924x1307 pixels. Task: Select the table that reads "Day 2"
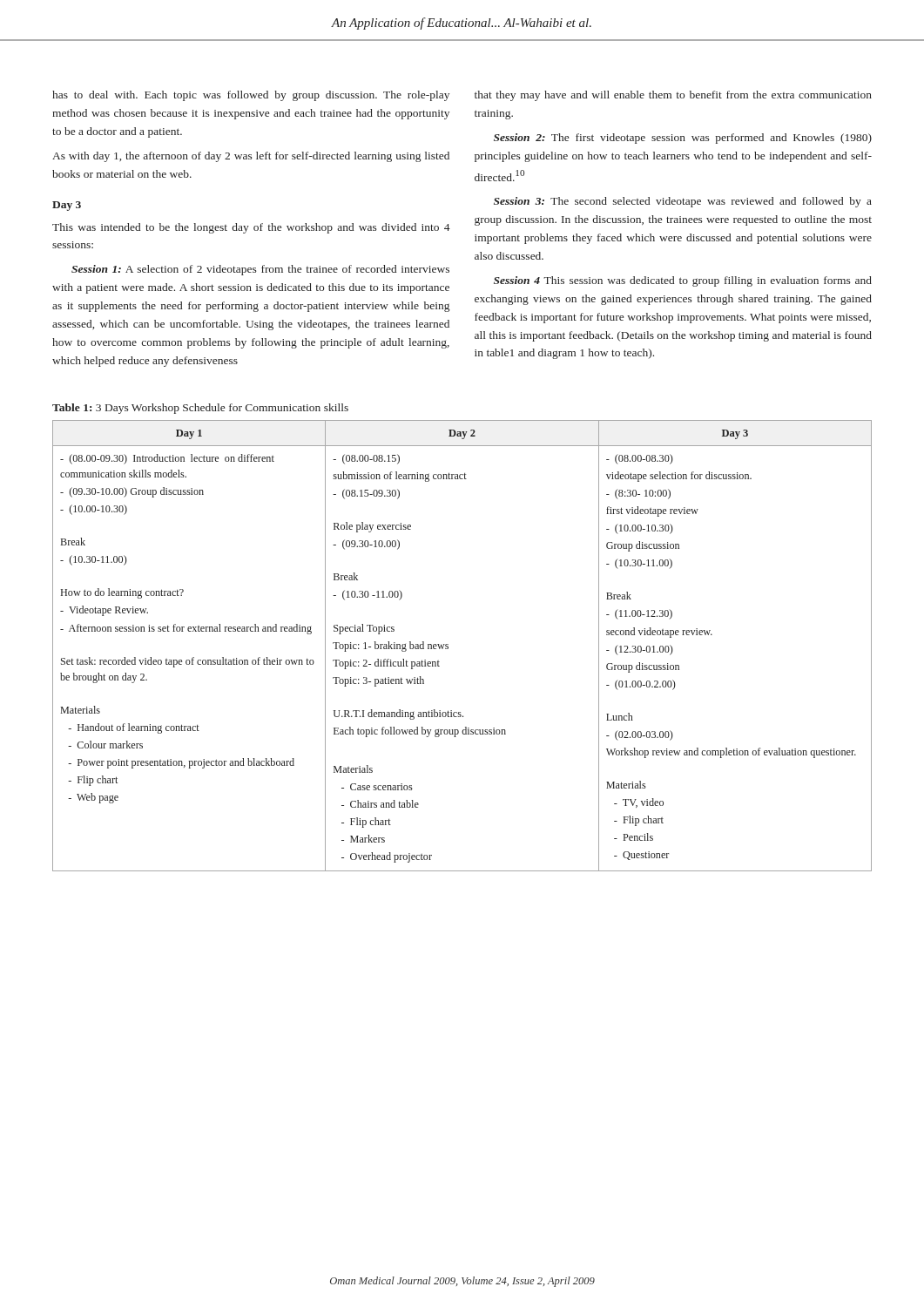coord(462,646)
